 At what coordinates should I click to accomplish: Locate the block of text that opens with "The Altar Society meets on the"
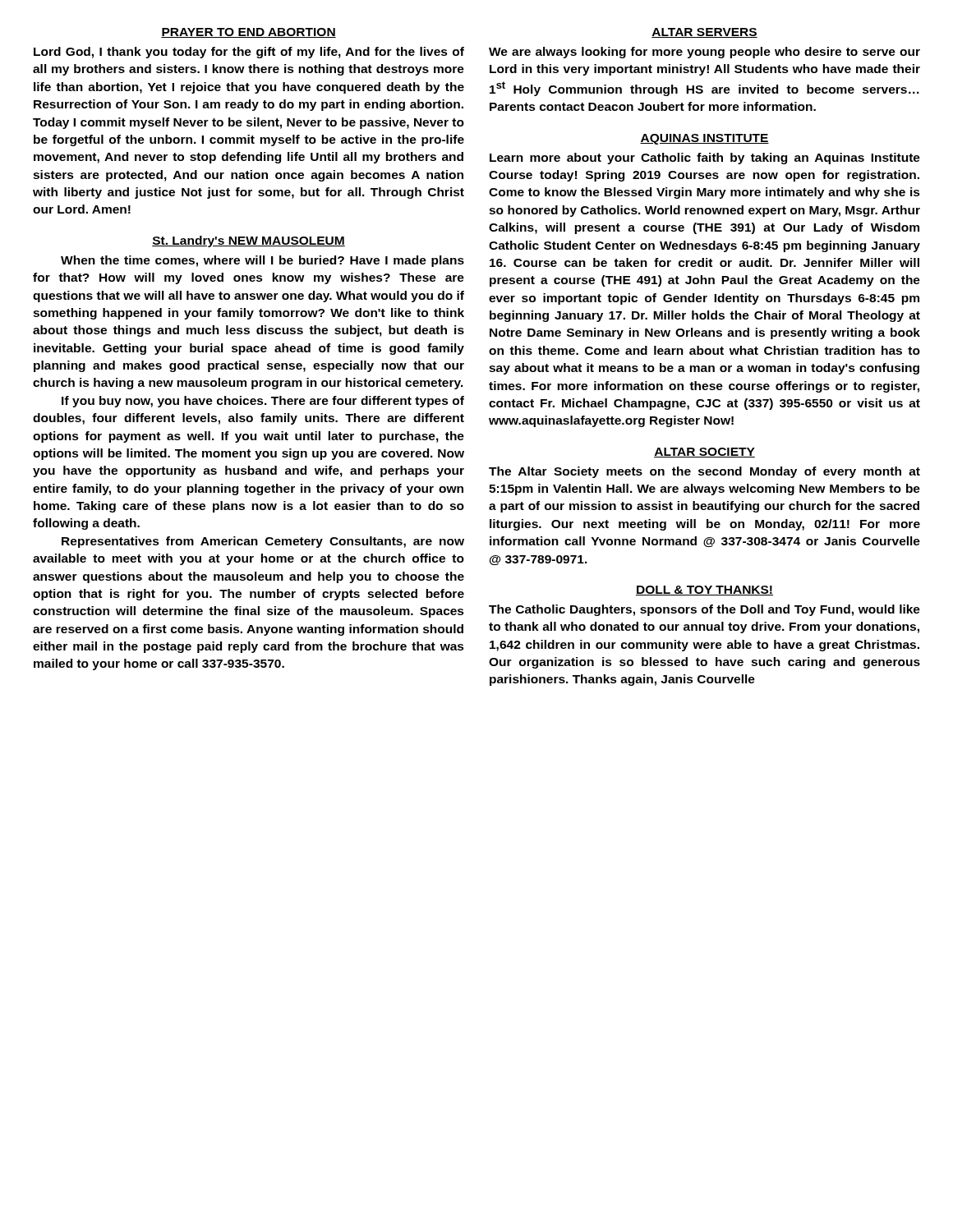704,515
